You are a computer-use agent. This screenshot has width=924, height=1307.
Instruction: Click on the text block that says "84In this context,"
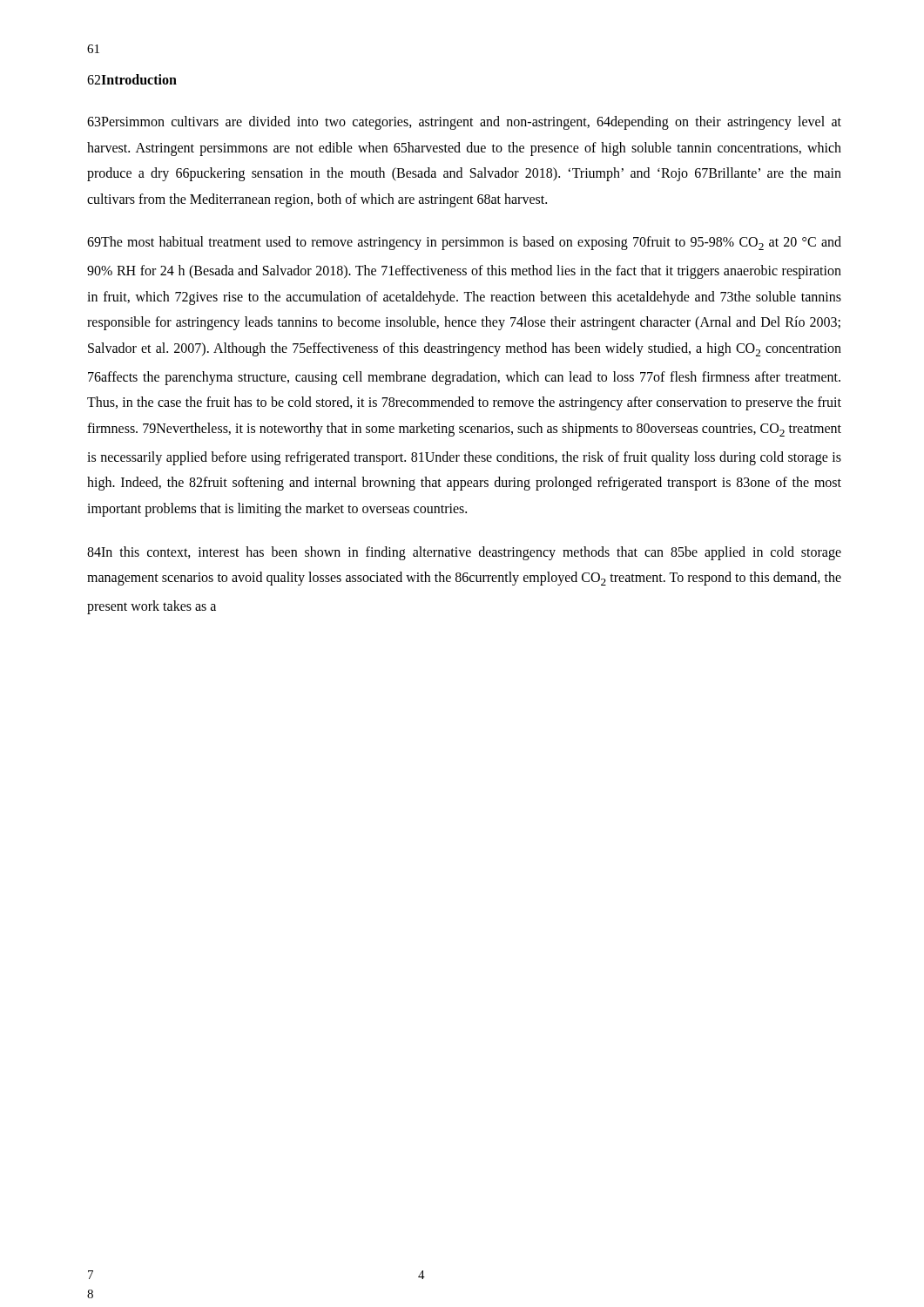coord(464,579)
